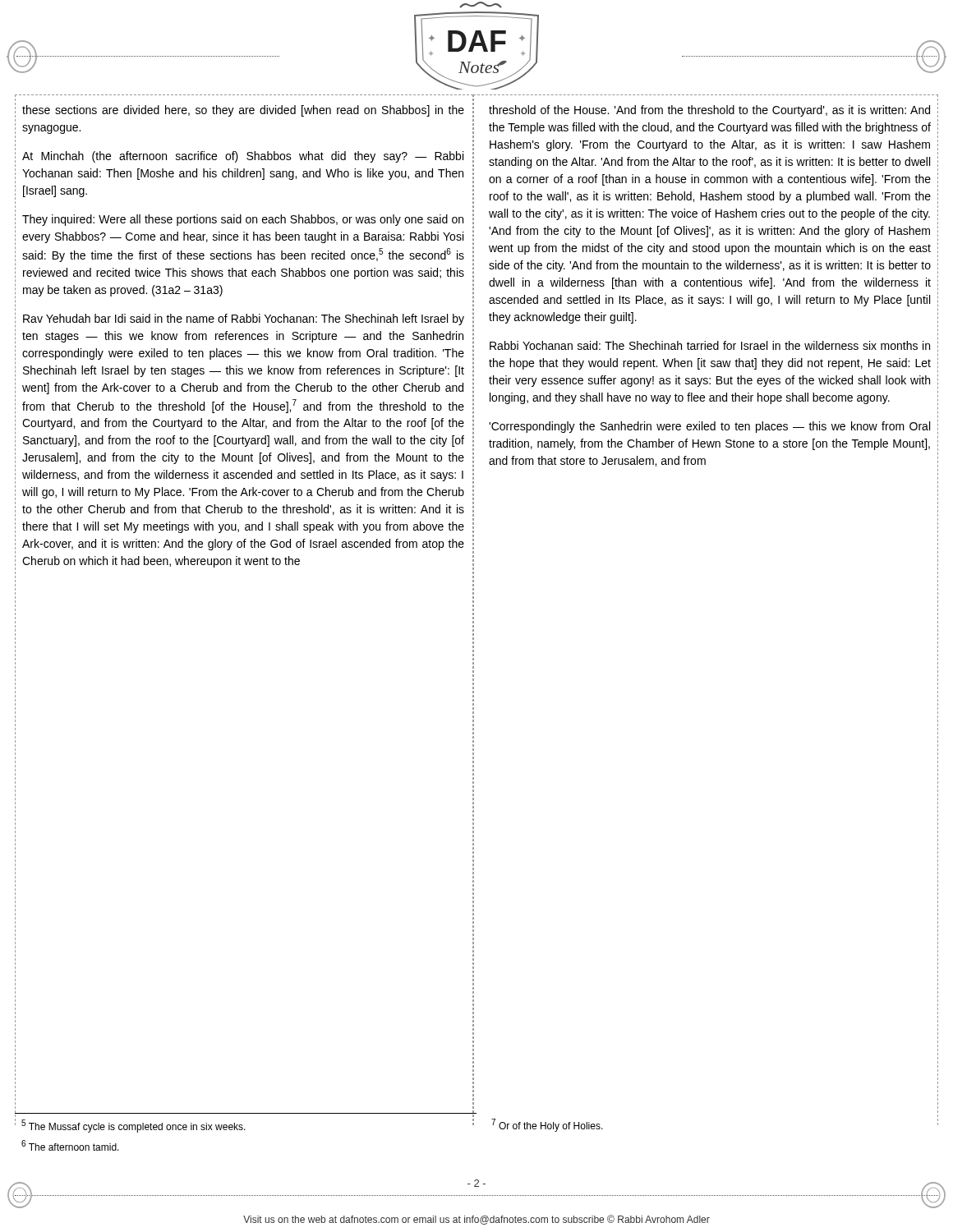Click on the block starting "7 Or of the Holy of Holies."
The width and height of the screenshot is (953, 1232).
(549, 1124)
